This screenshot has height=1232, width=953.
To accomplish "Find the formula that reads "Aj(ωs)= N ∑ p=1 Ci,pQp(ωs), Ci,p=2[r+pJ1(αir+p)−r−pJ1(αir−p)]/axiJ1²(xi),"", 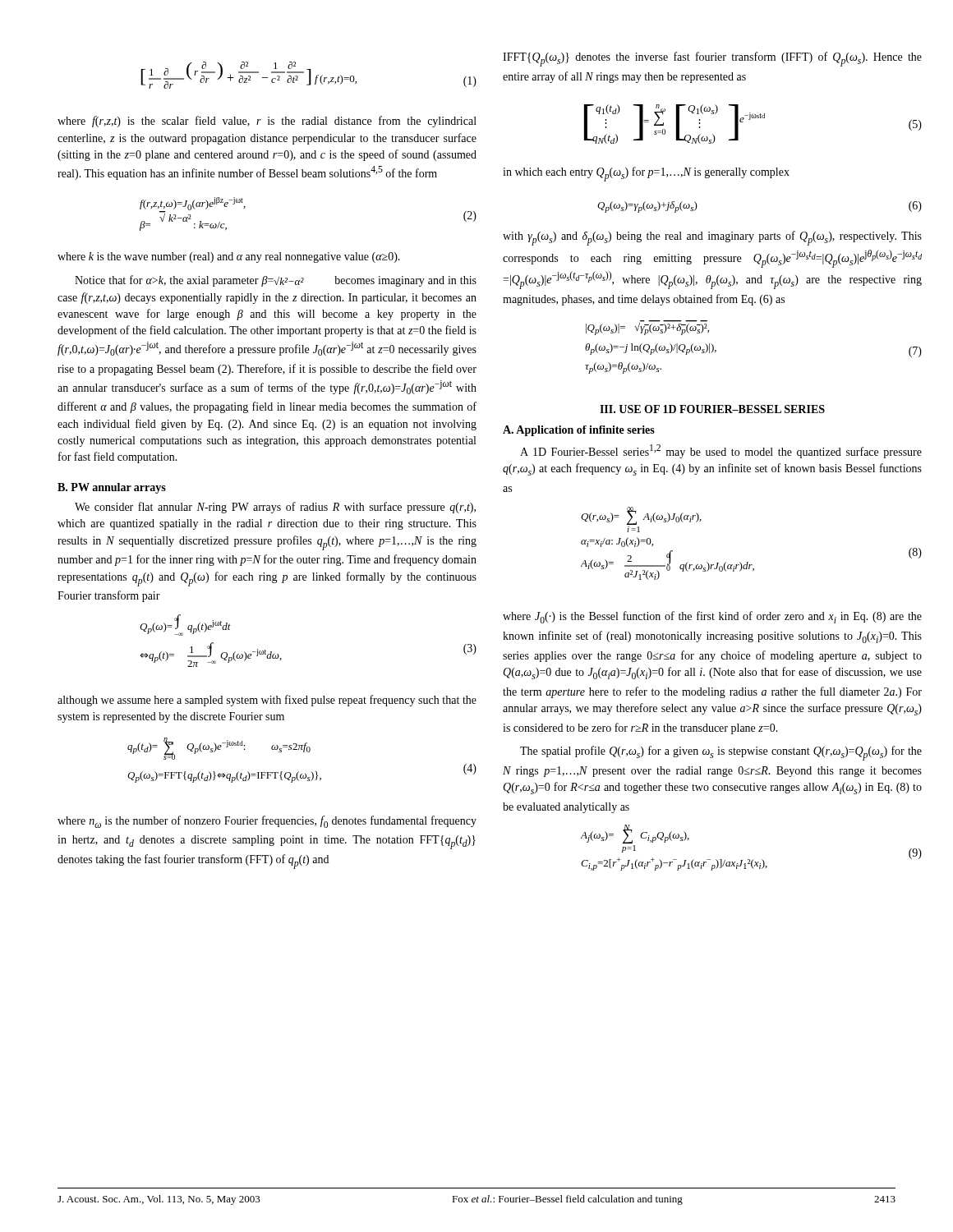I will point(712,853).
